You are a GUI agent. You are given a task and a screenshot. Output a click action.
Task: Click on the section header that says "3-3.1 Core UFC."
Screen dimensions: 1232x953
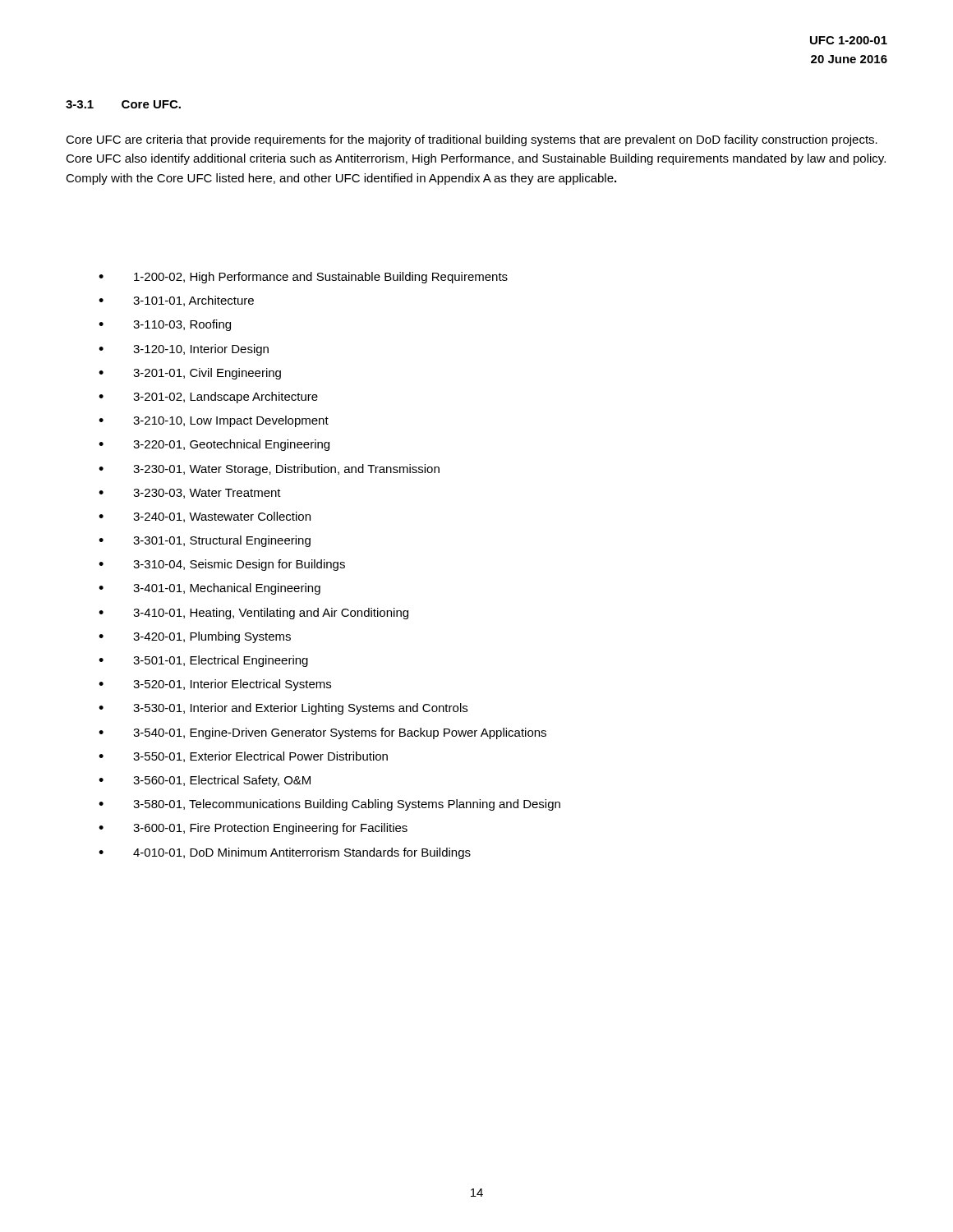(x=124, y=104)
